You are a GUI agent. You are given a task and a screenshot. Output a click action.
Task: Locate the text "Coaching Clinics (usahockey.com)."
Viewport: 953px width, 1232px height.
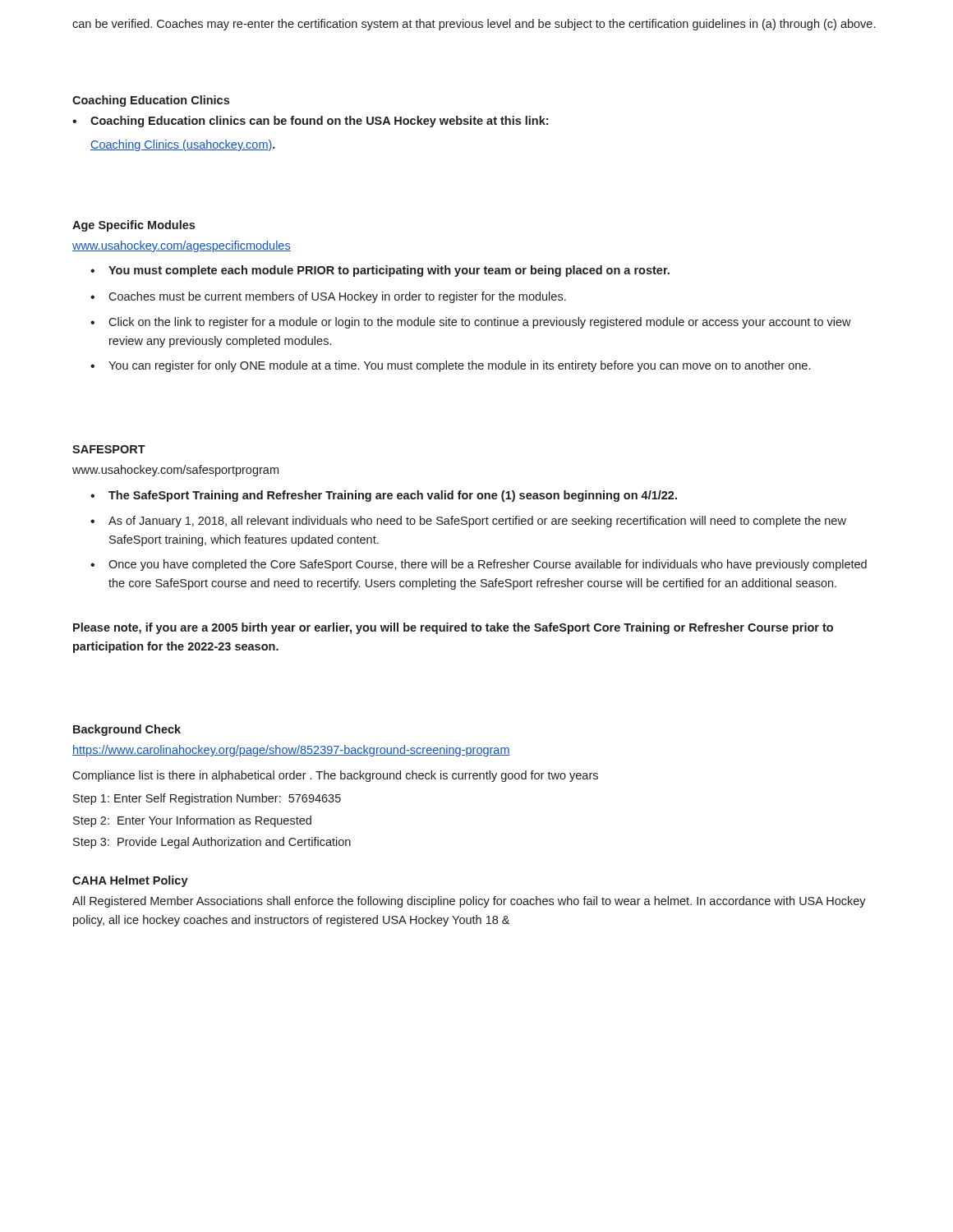183,144
